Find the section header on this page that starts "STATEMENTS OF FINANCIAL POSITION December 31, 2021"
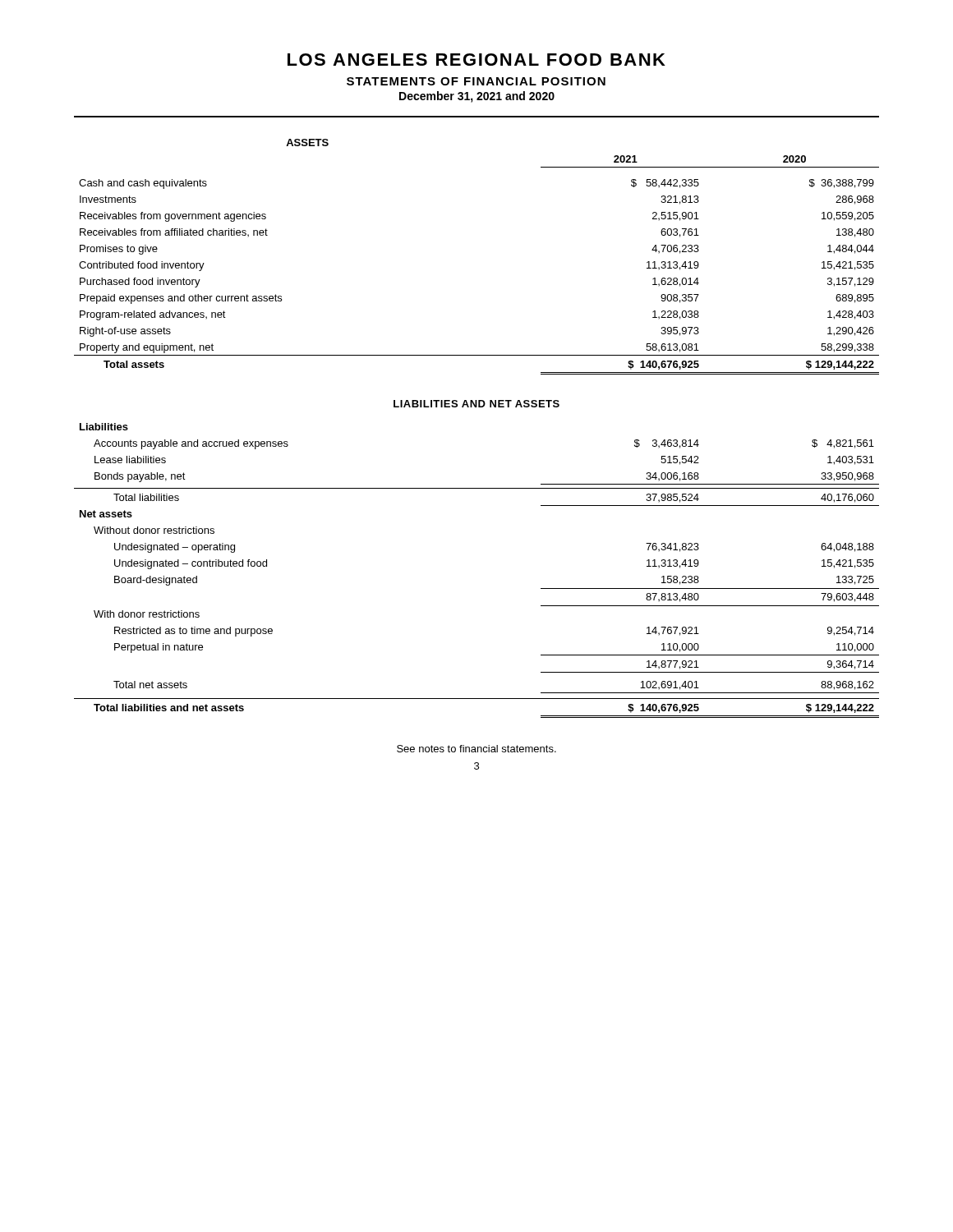953x1232 pixels. click(x=476, y=88)
